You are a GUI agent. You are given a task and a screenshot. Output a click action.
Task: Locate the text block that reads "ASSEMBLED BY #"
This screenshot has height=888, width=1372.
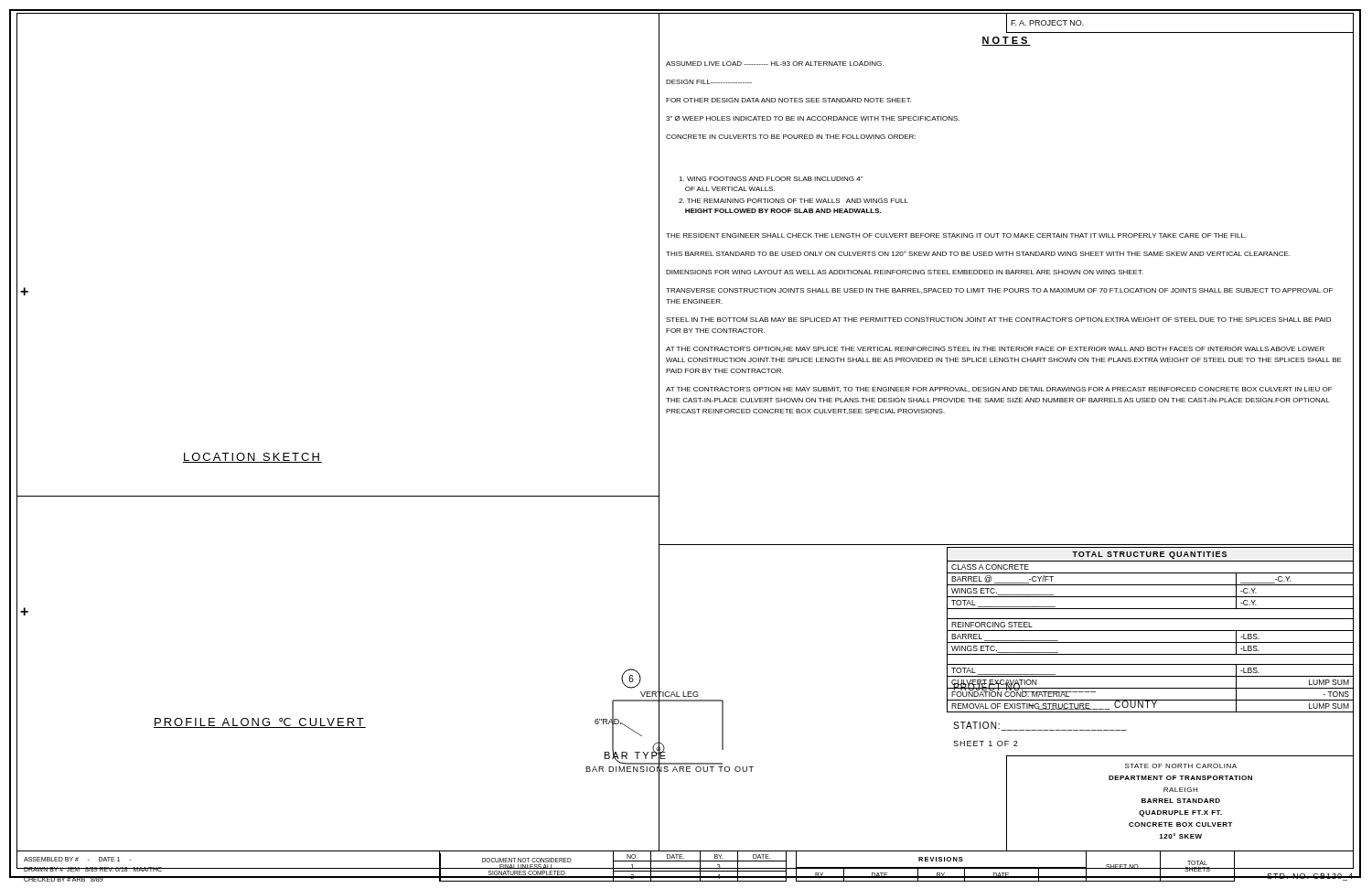click(x=93, y=868)
